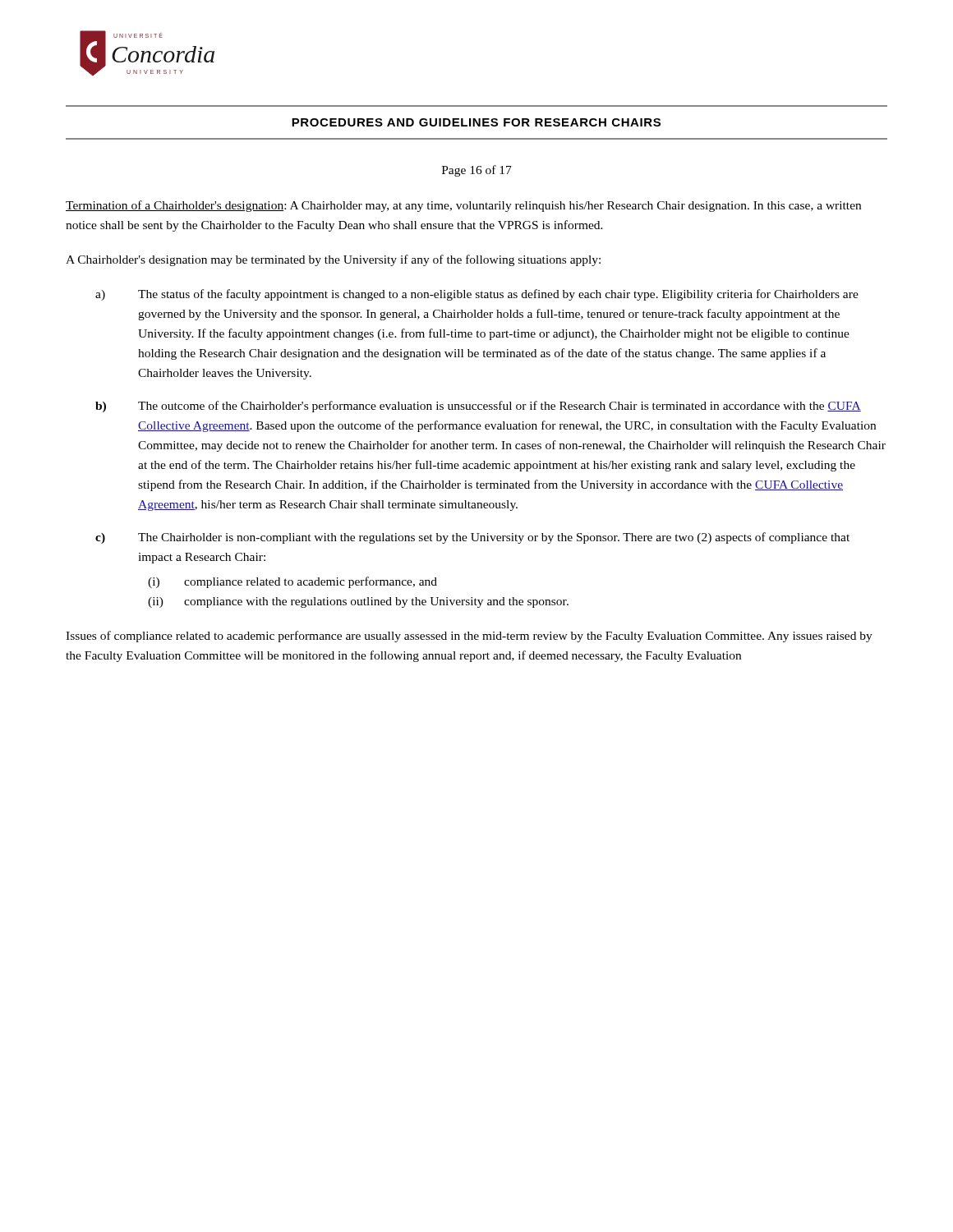
Task: Select the text starting "a) The status of"
Action: tap(476, 334)
